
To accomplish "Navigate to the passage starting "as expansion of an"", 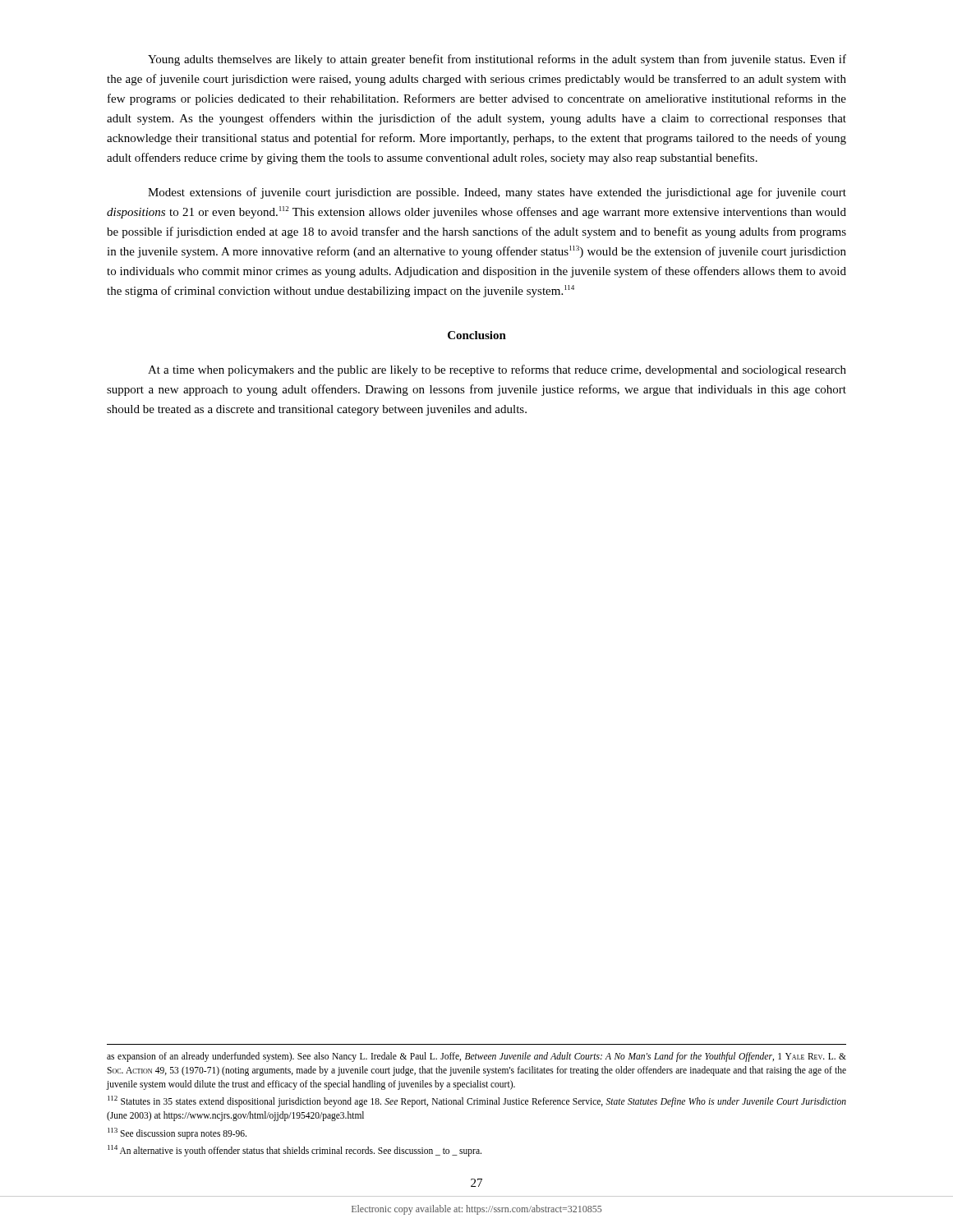I will (x=476, y=1070).
